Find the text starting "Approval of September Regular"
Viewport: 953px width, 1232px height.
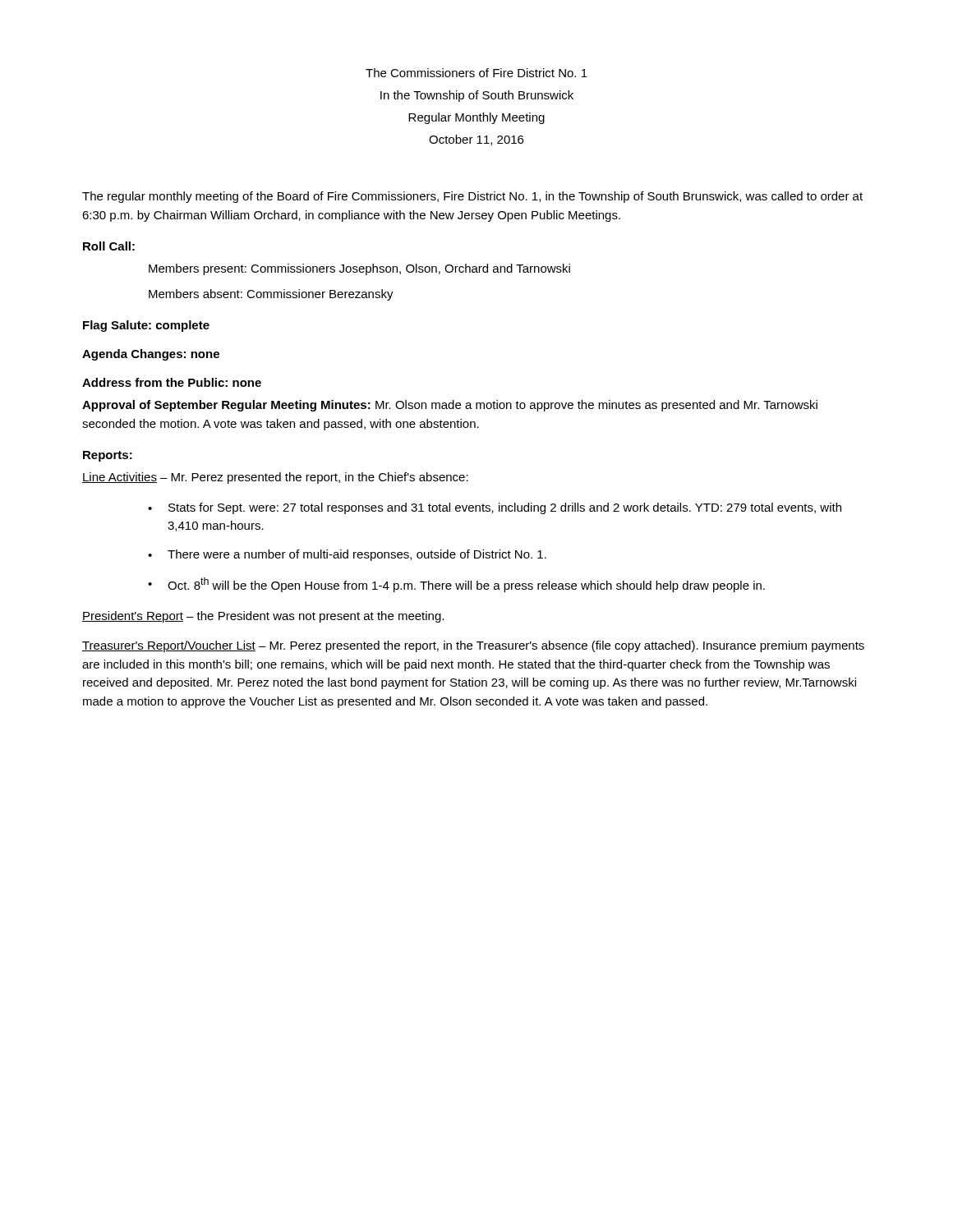[x=450, y=414]
